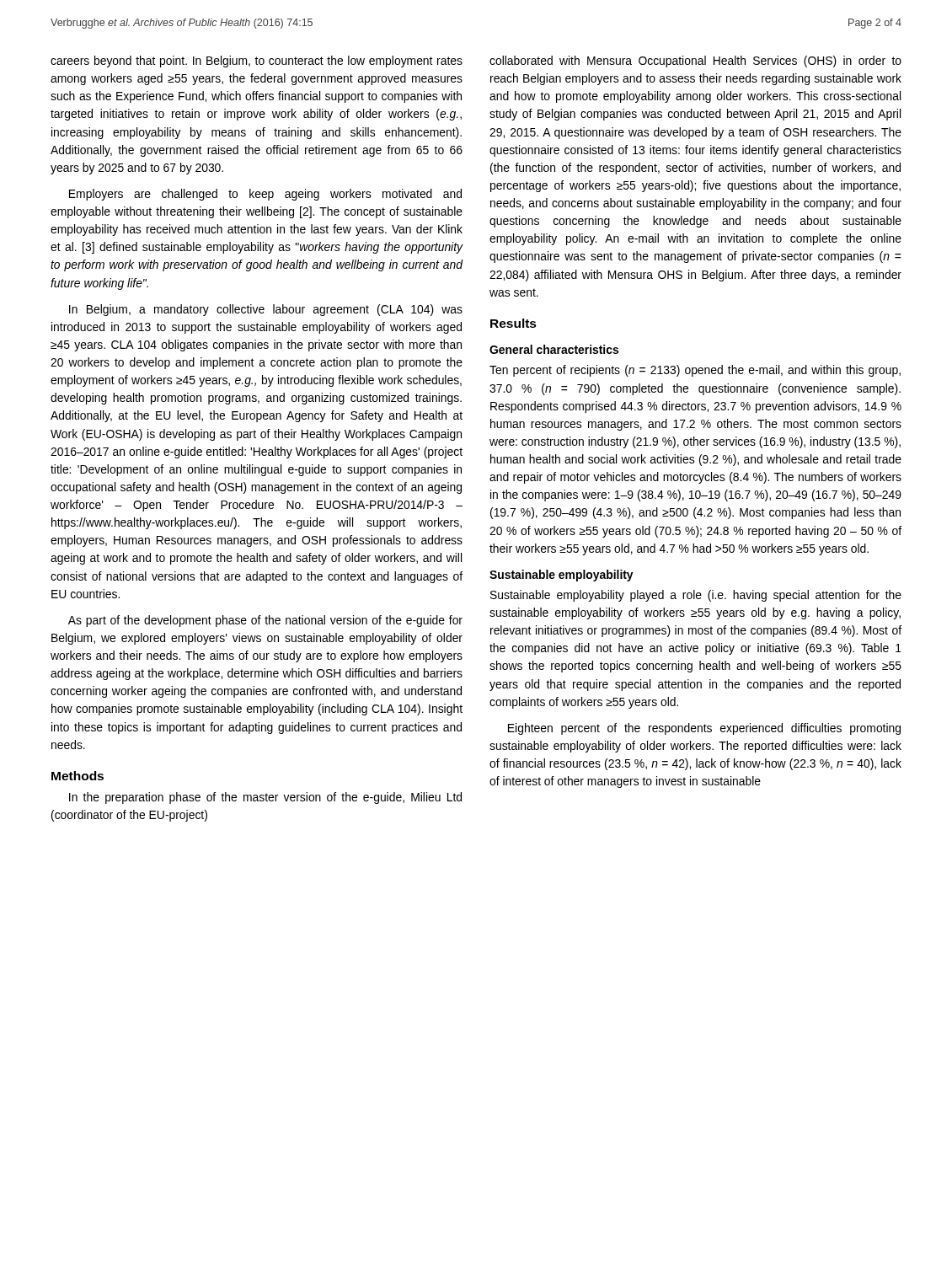The image size is (952, 1264).
Task: Navigate to the text block starting "Employers are challenged to keep ageing"
Action: pyautogui.click(x=257, y=239)
